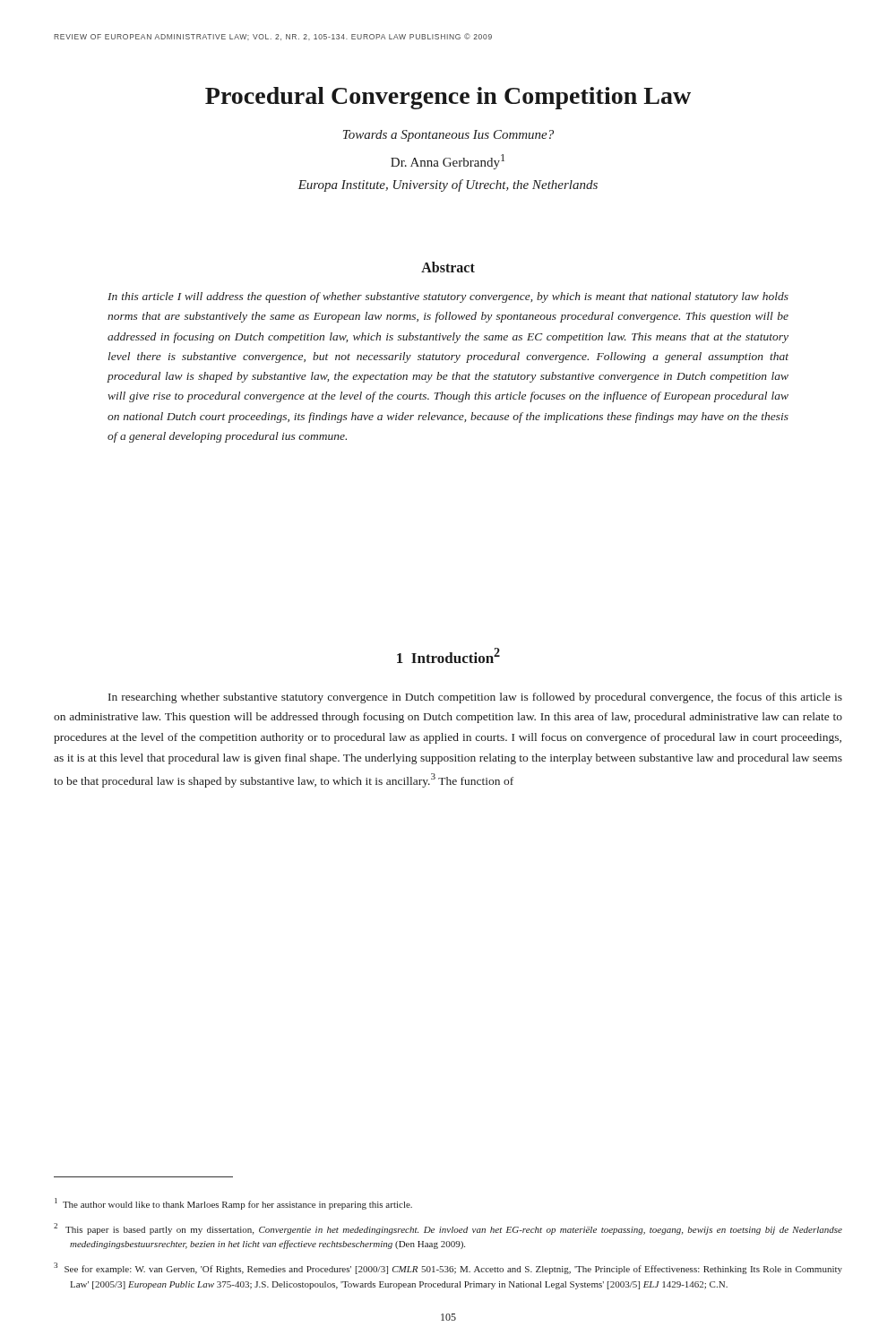Navigate to the element starting "Towards a Spontaneous Ius Commune?"

point(448,134)
